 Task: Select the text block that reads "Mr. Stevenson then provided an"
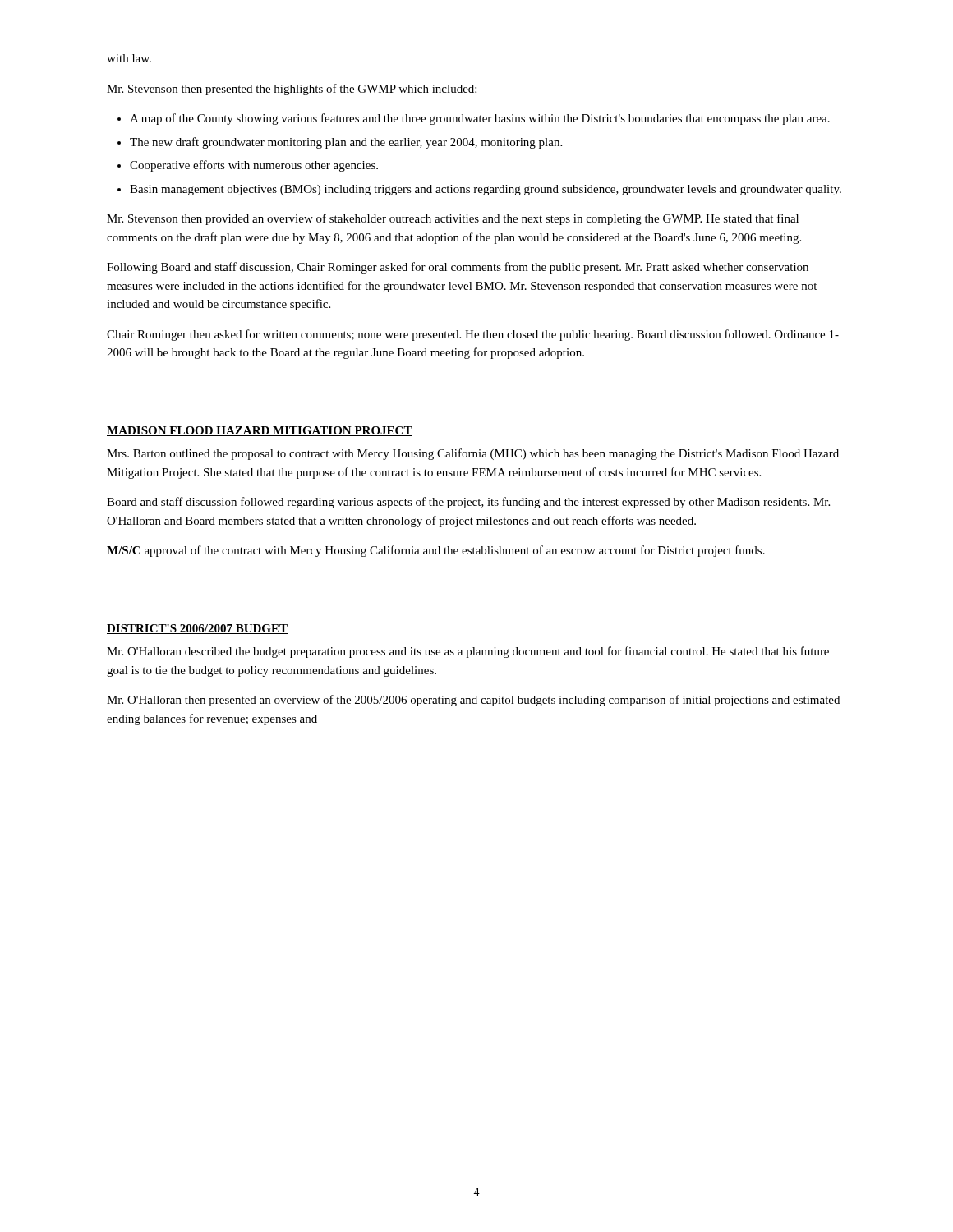[x=476, y=228]
